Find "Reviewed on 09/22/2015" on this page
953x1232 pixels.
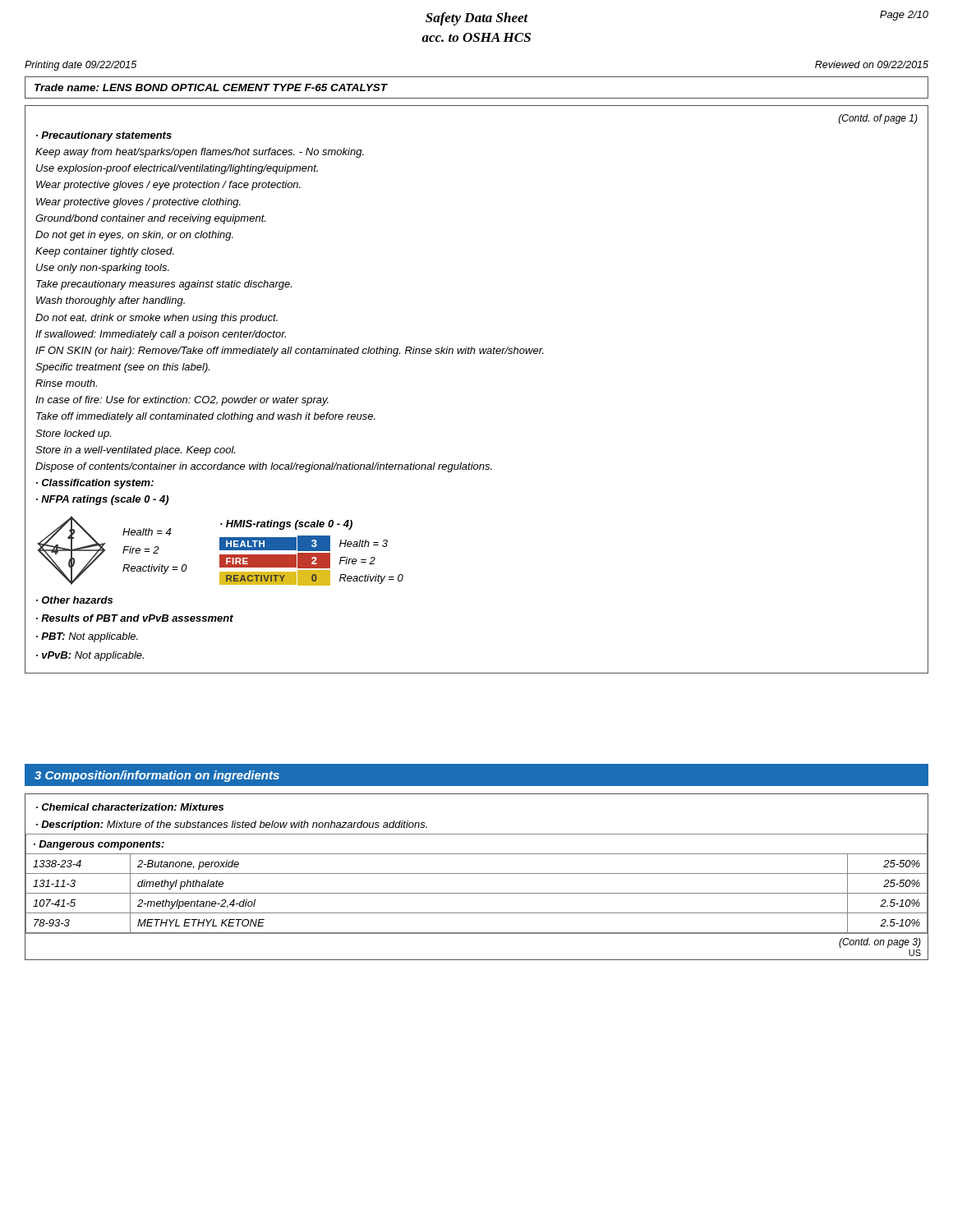(x=872, y=65)
